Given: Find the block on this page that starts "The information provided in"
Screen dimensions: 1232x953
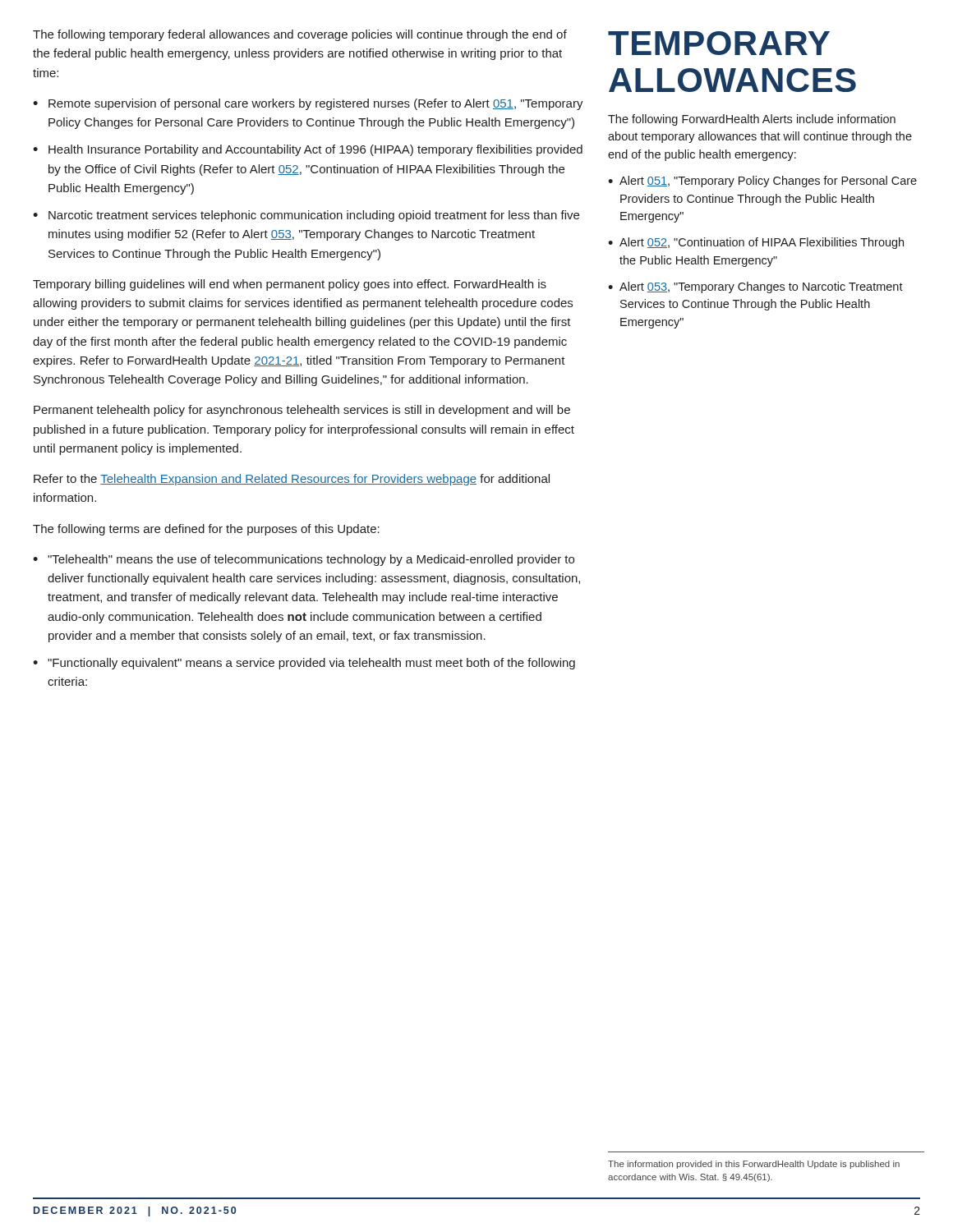Looking at the screenshot, I should tap(754, 1170).
